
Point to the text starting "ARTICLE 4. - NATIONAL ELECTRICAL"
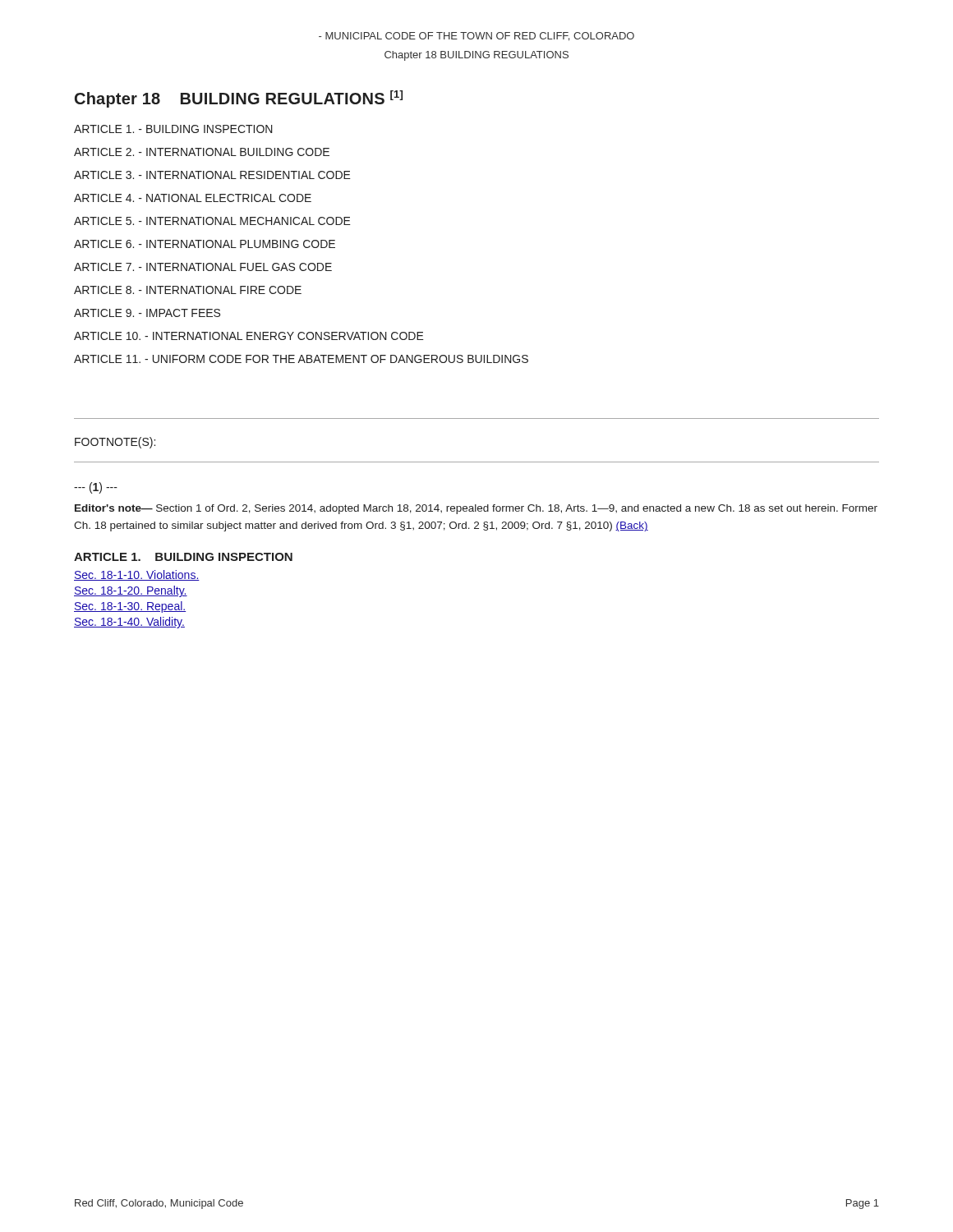pyautogui.click(x=193, y=198)
